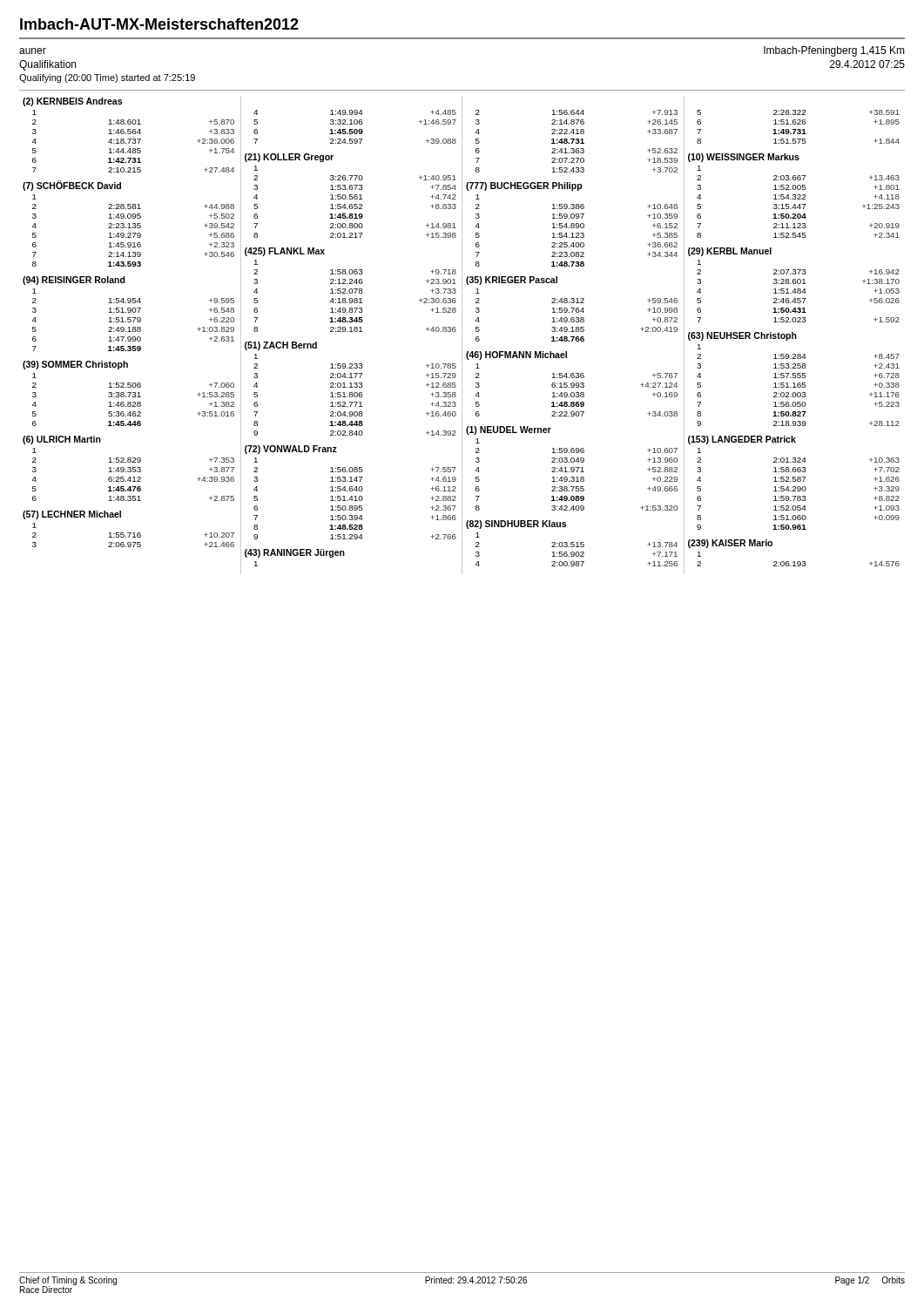Locate the region starting "Imbach-Pfeningberg 1,415 Km"

pos(834,51)
